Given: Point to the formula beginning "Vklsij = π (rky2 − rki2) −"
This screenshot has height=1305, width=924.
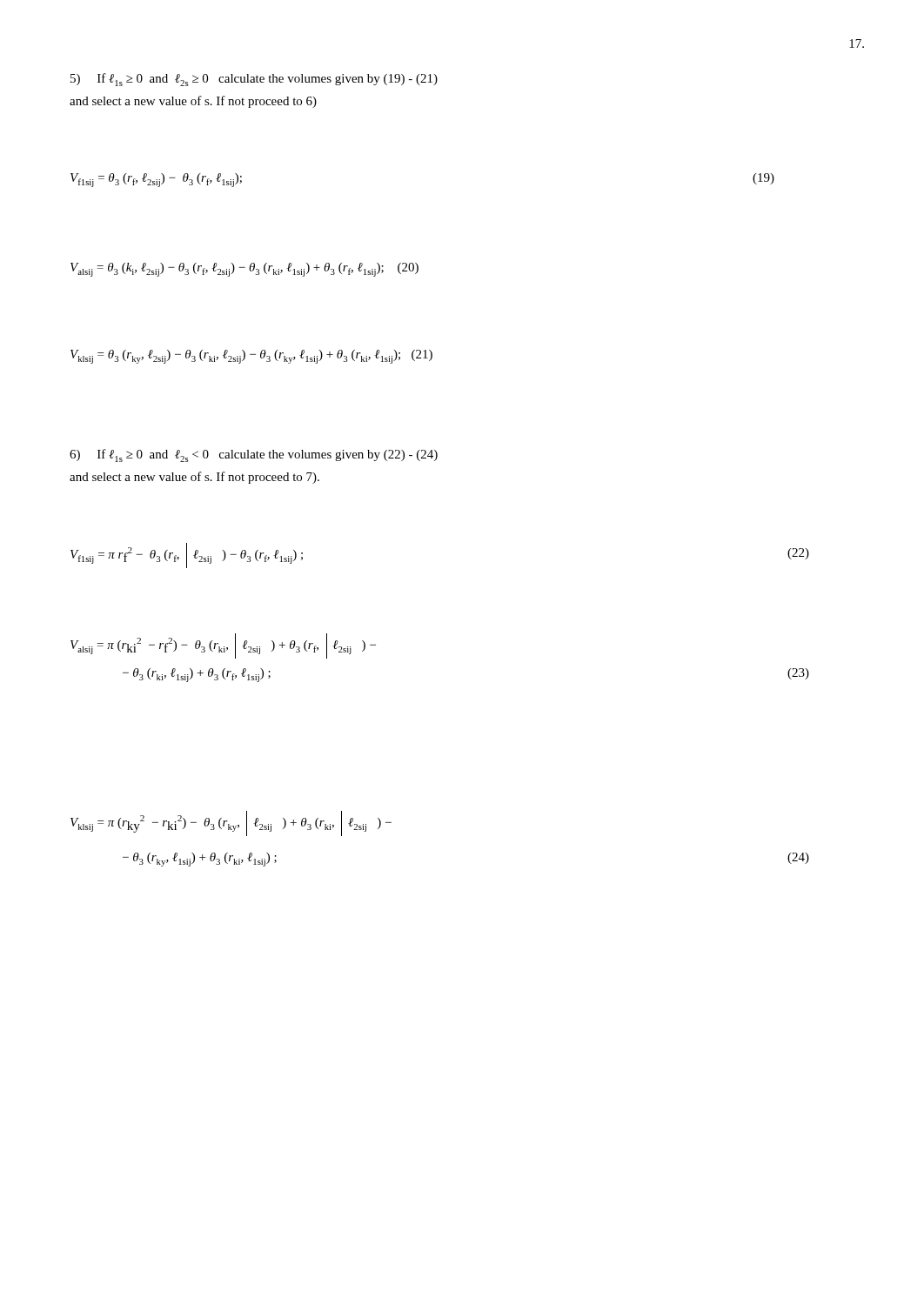Looking at the screenshot, I should (x=231, y=823).
